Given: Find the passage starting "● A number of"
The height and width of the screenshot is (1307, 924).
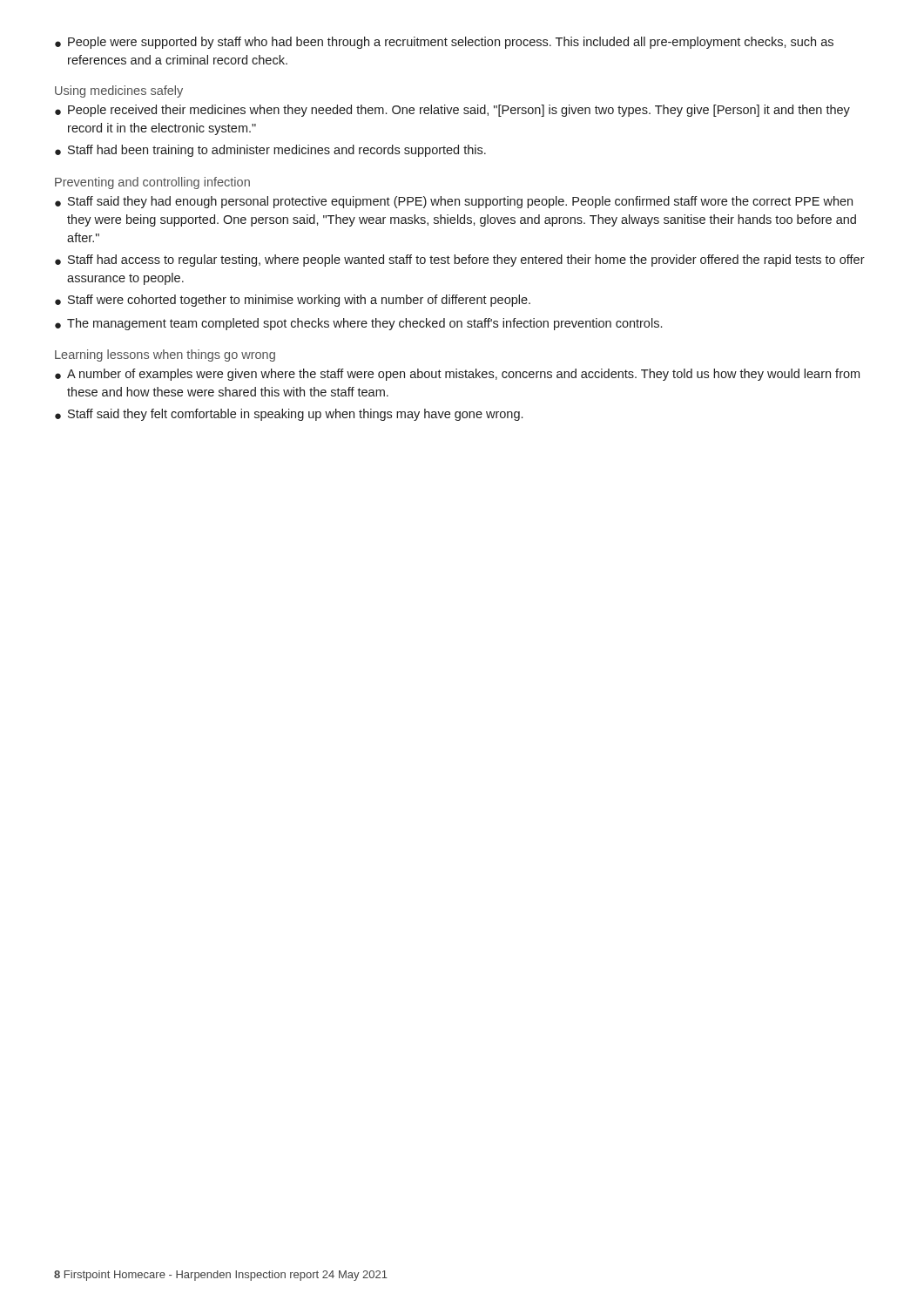Looking at the screenshot, I should point(462,384).
